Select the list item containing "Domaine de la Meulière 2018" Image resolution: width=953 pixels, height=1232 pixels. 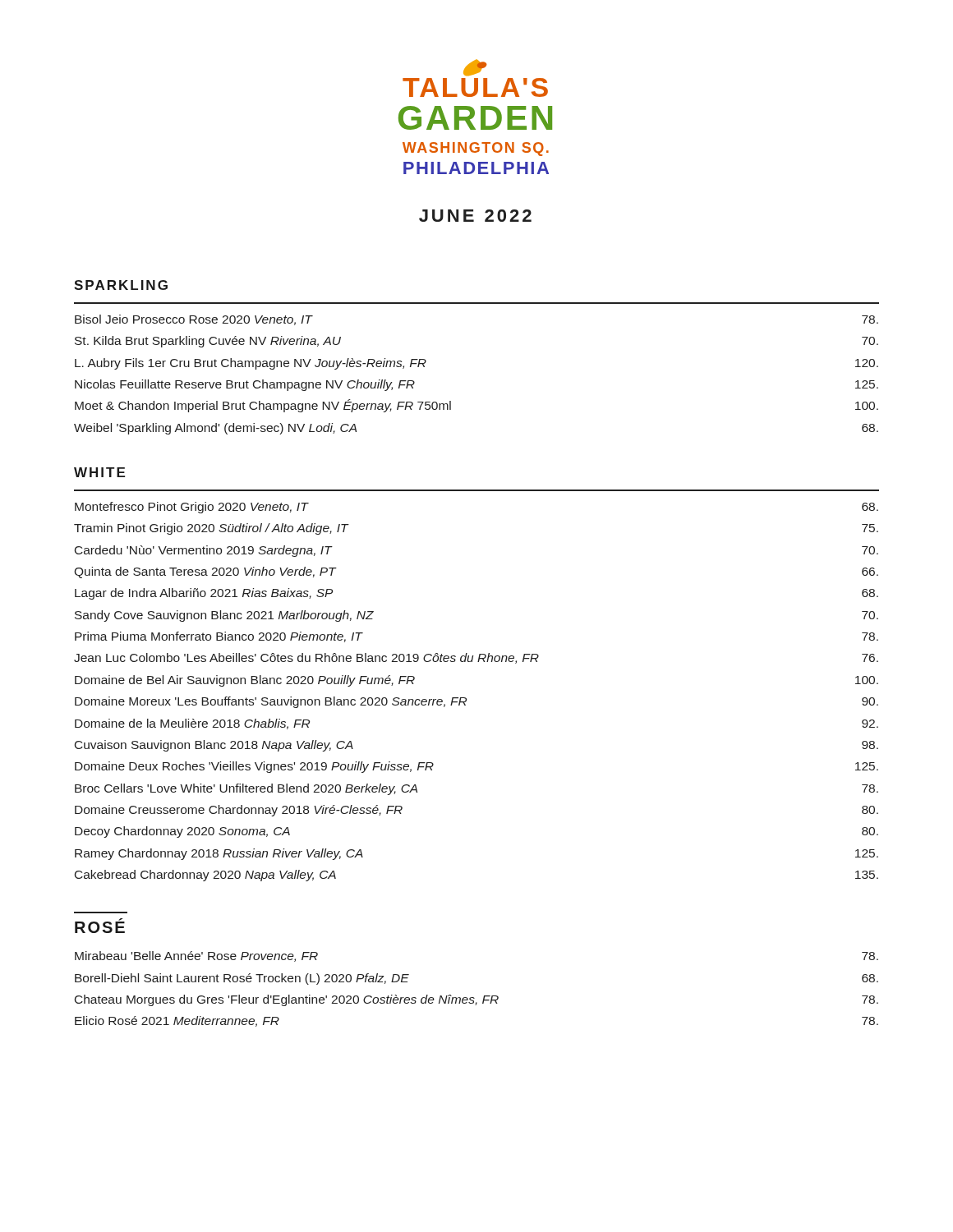193,724
